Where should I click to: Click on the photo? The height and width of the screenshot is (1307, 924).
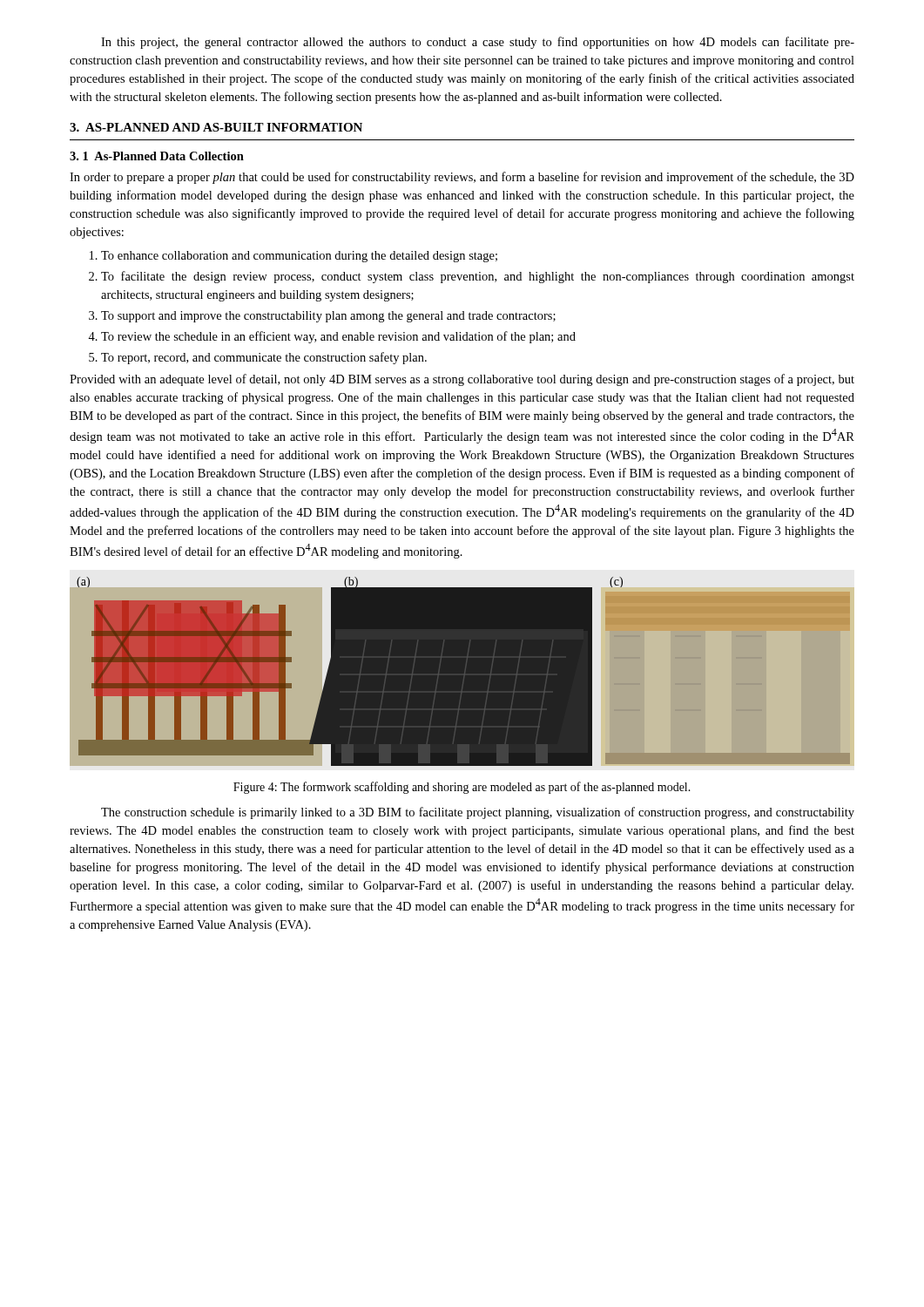[x=462, y=672]
